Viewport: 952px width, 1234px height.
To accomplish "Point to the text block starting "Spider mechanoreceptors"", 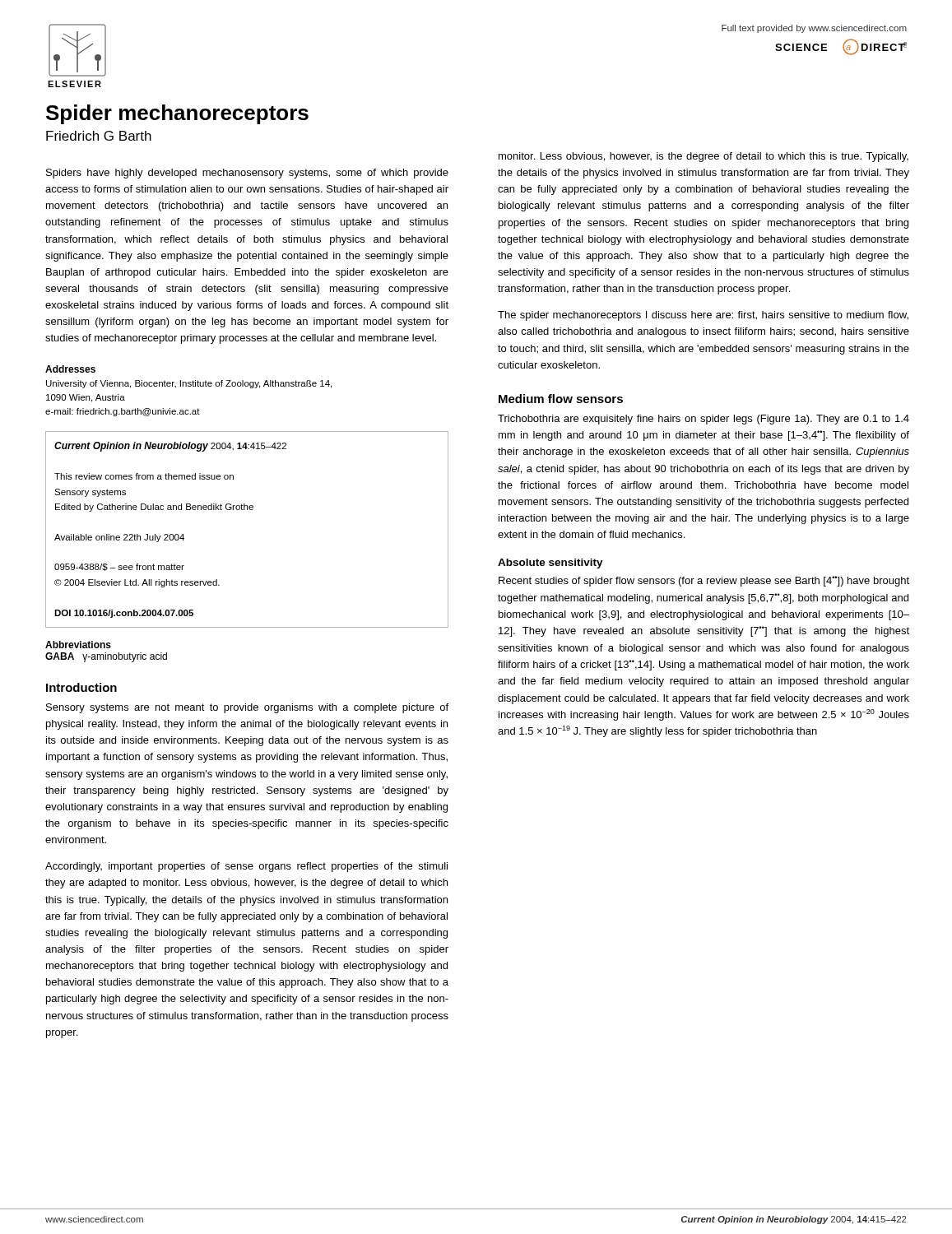I will coord(177,113).
